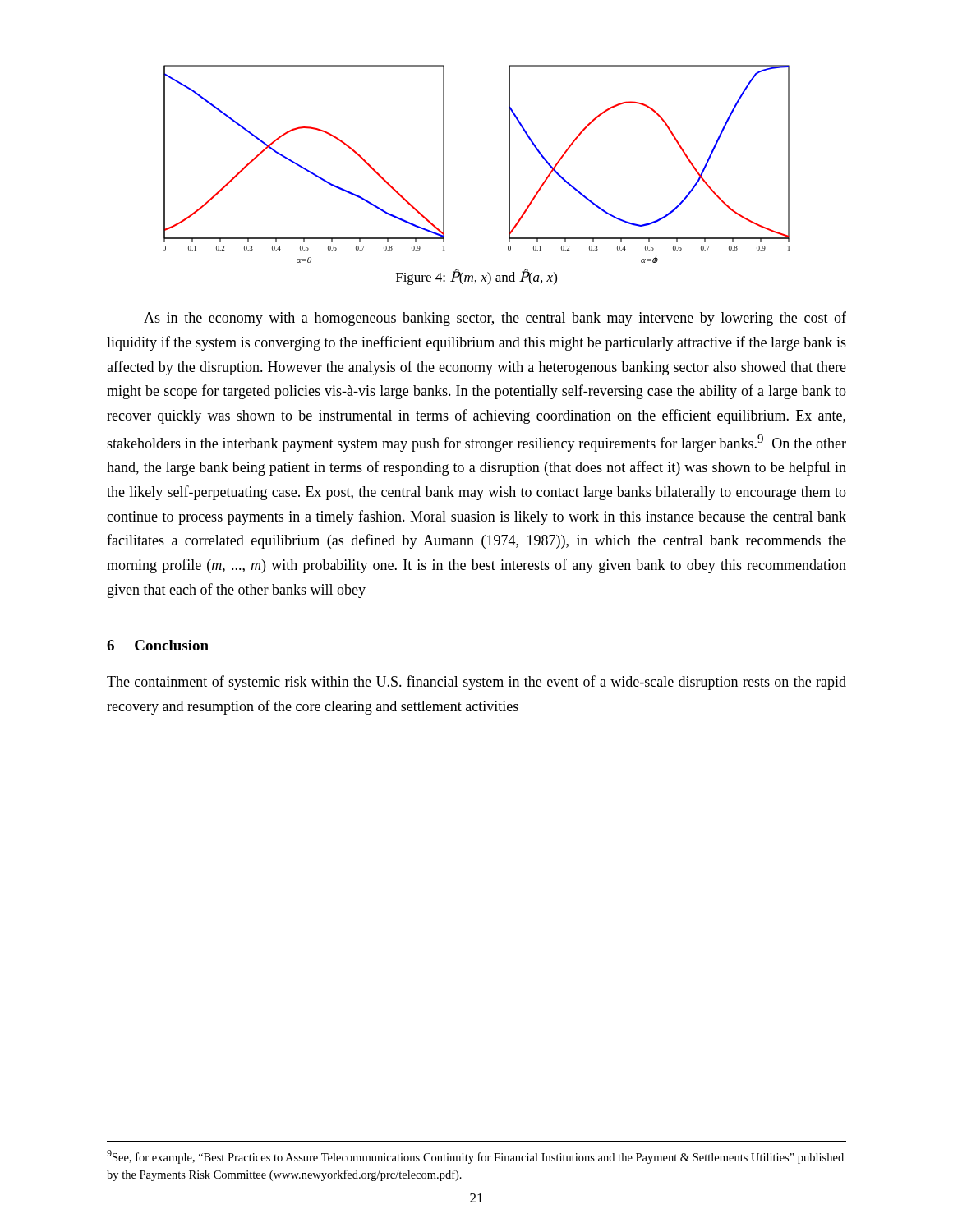953x1232 pixels.
Task: Select the continuous plot
Action: coord(476,160)
